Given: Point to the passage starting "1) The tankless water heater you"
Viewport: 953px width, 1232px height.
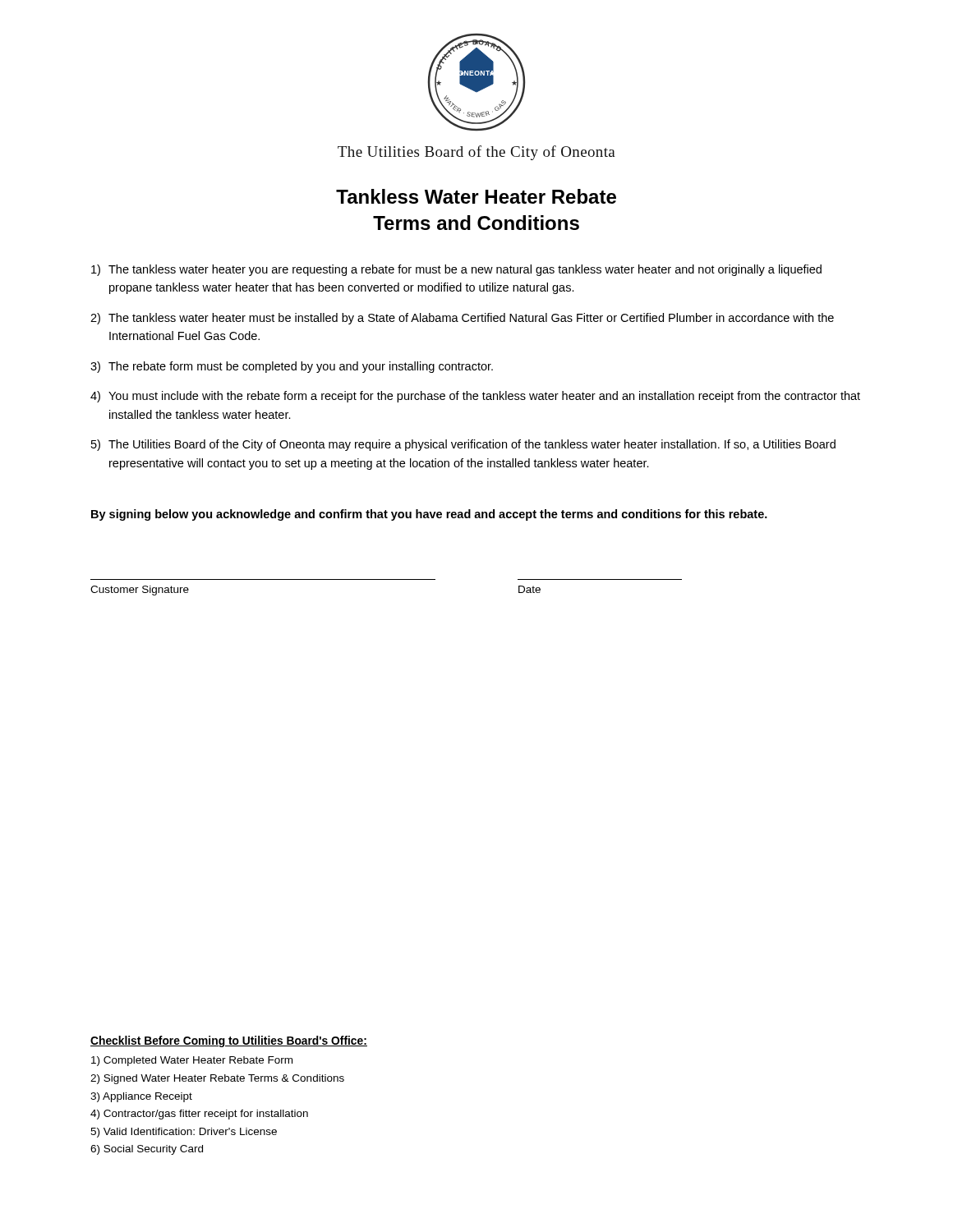Looking at the screenshot, I should pos(476,279).
